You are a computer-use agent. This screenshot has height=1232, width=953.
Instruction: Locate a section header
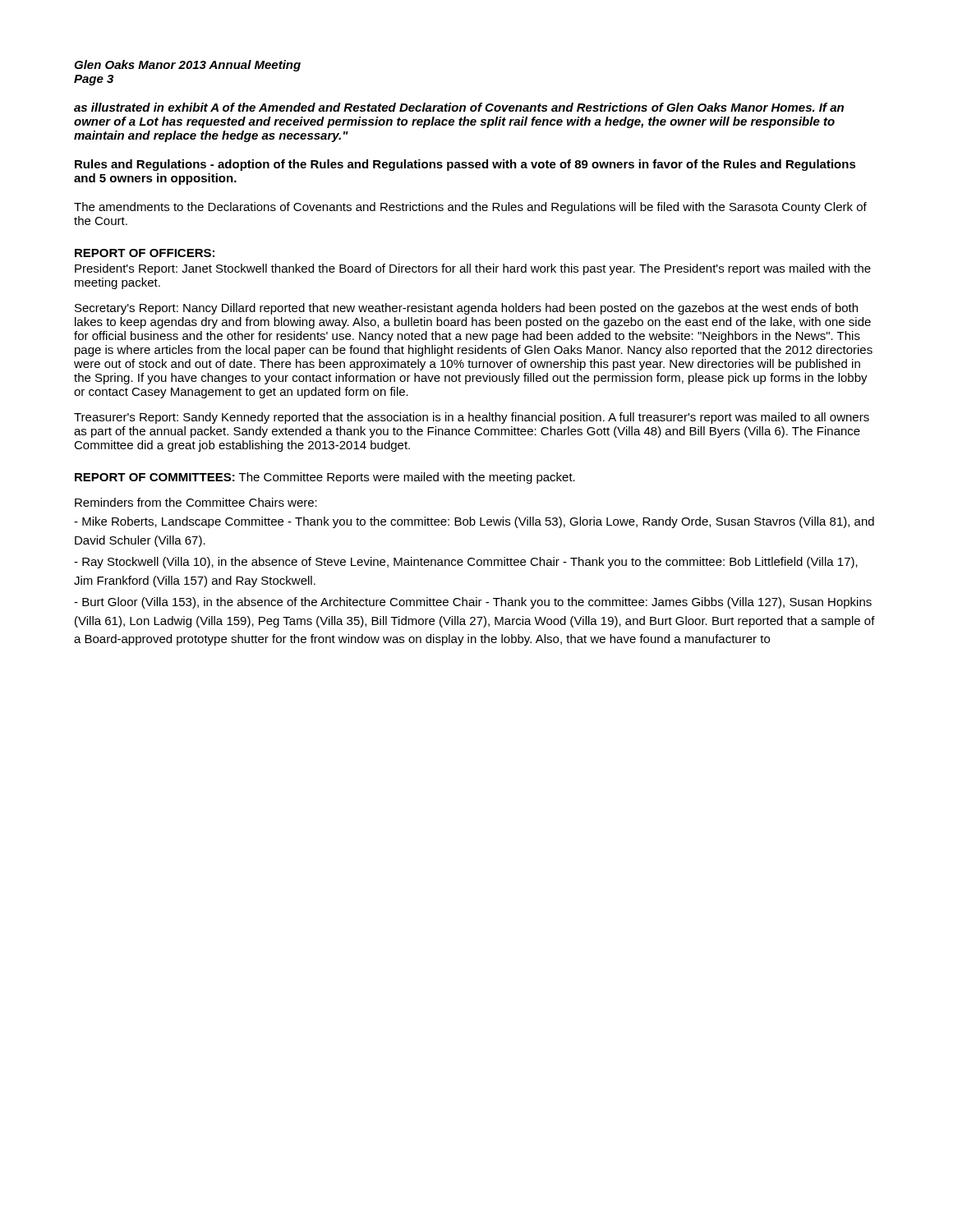pos(145,253)
